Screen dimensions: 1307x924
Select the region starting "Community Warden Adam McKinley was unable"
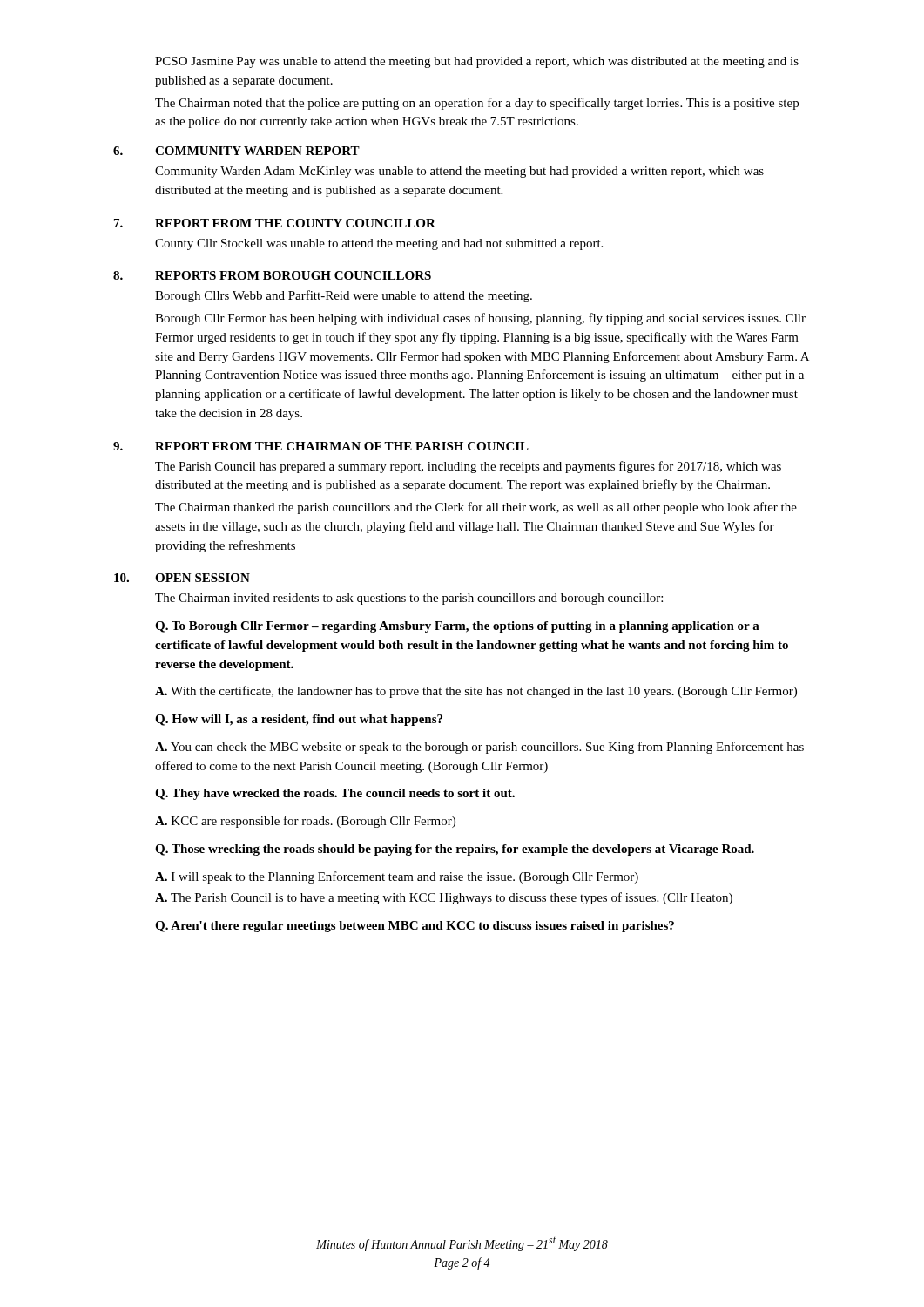pos(483,181)
